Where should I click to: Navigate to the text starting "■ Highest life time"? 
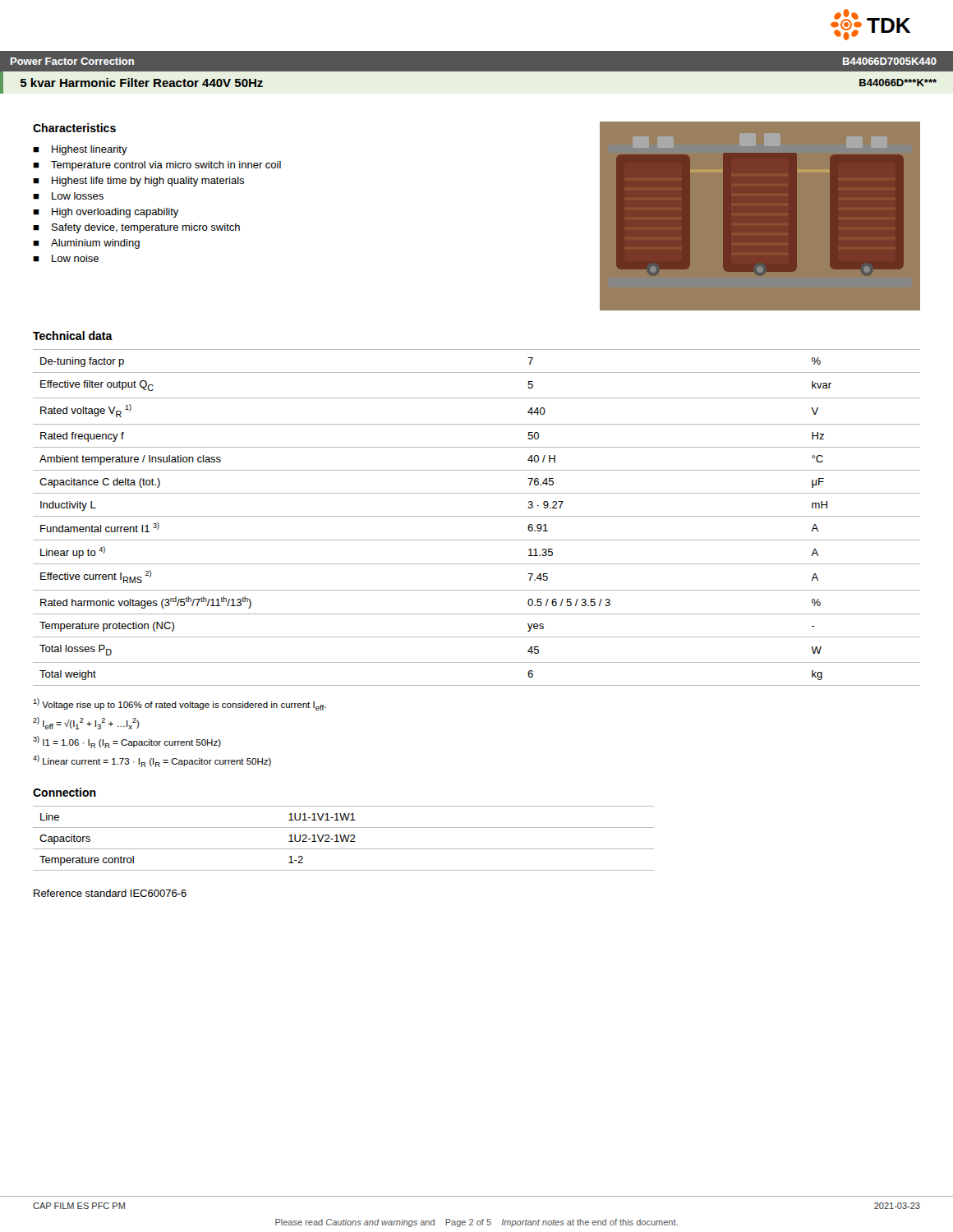pyautogui.click(x=139, y=180)
